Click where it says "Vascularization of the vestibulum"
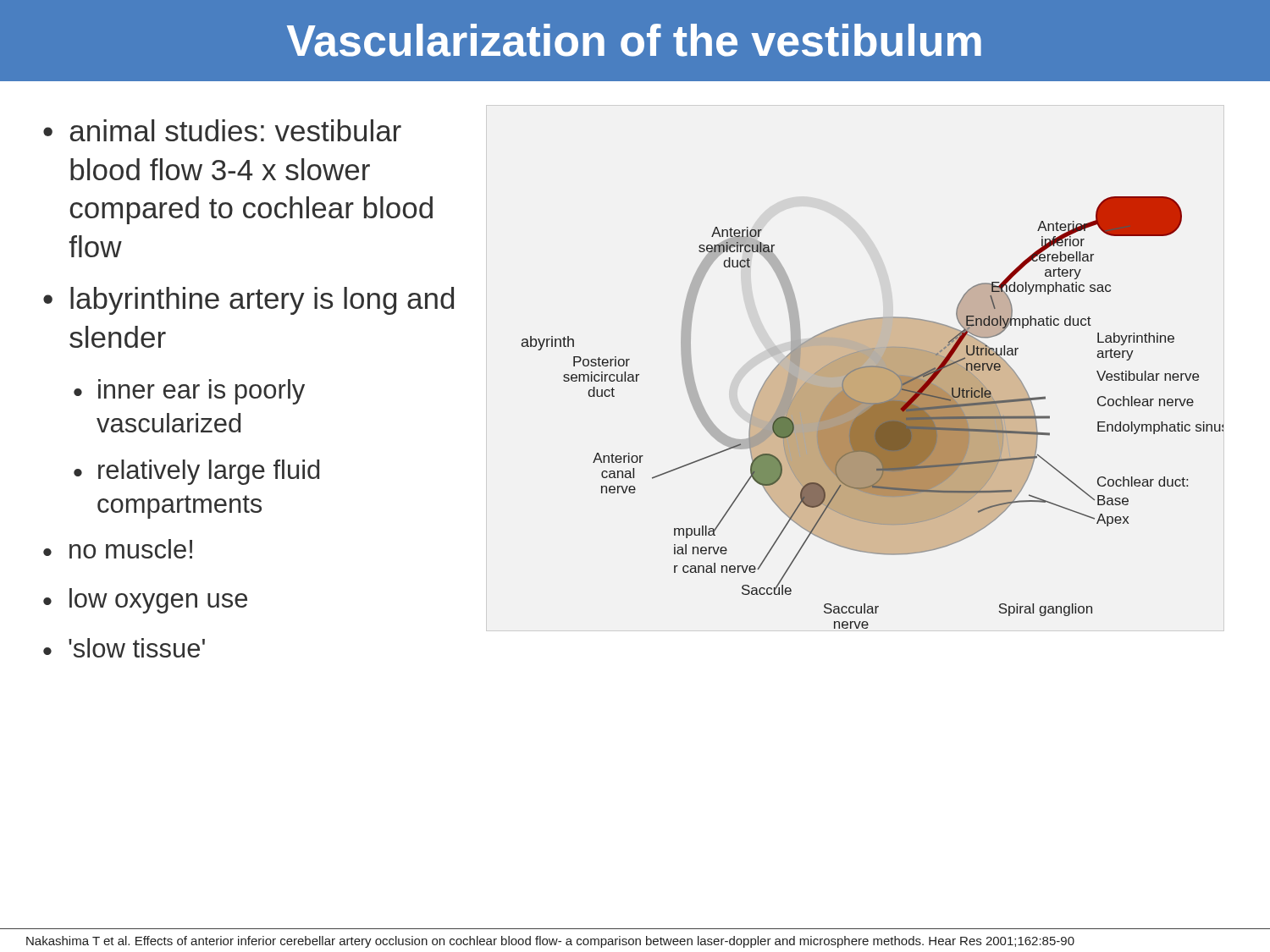This screenshot has height=952, width=1270. [635, 41]
